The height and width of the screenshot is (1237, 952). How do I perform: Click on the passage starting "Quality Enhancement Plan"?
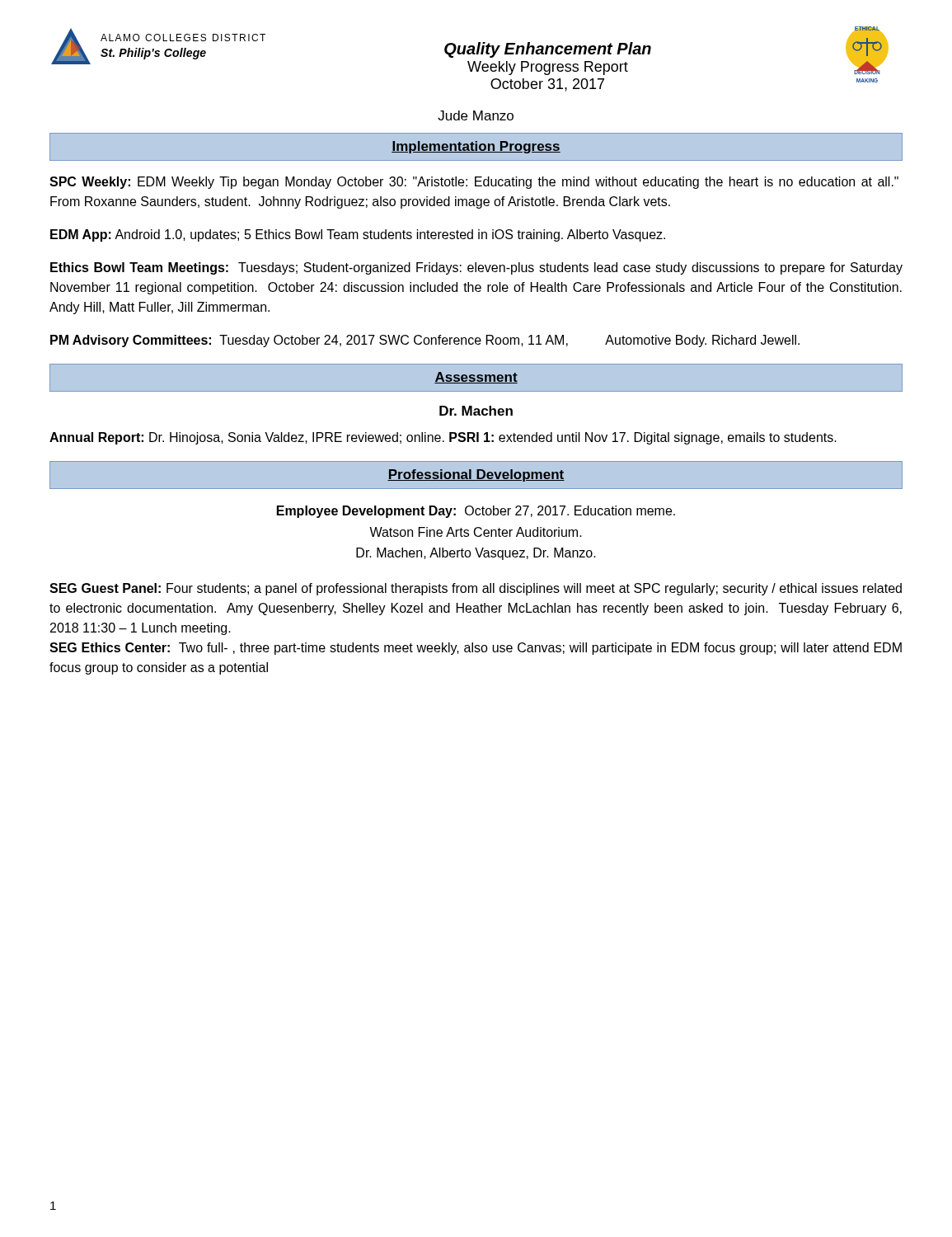tap(548, 66)
